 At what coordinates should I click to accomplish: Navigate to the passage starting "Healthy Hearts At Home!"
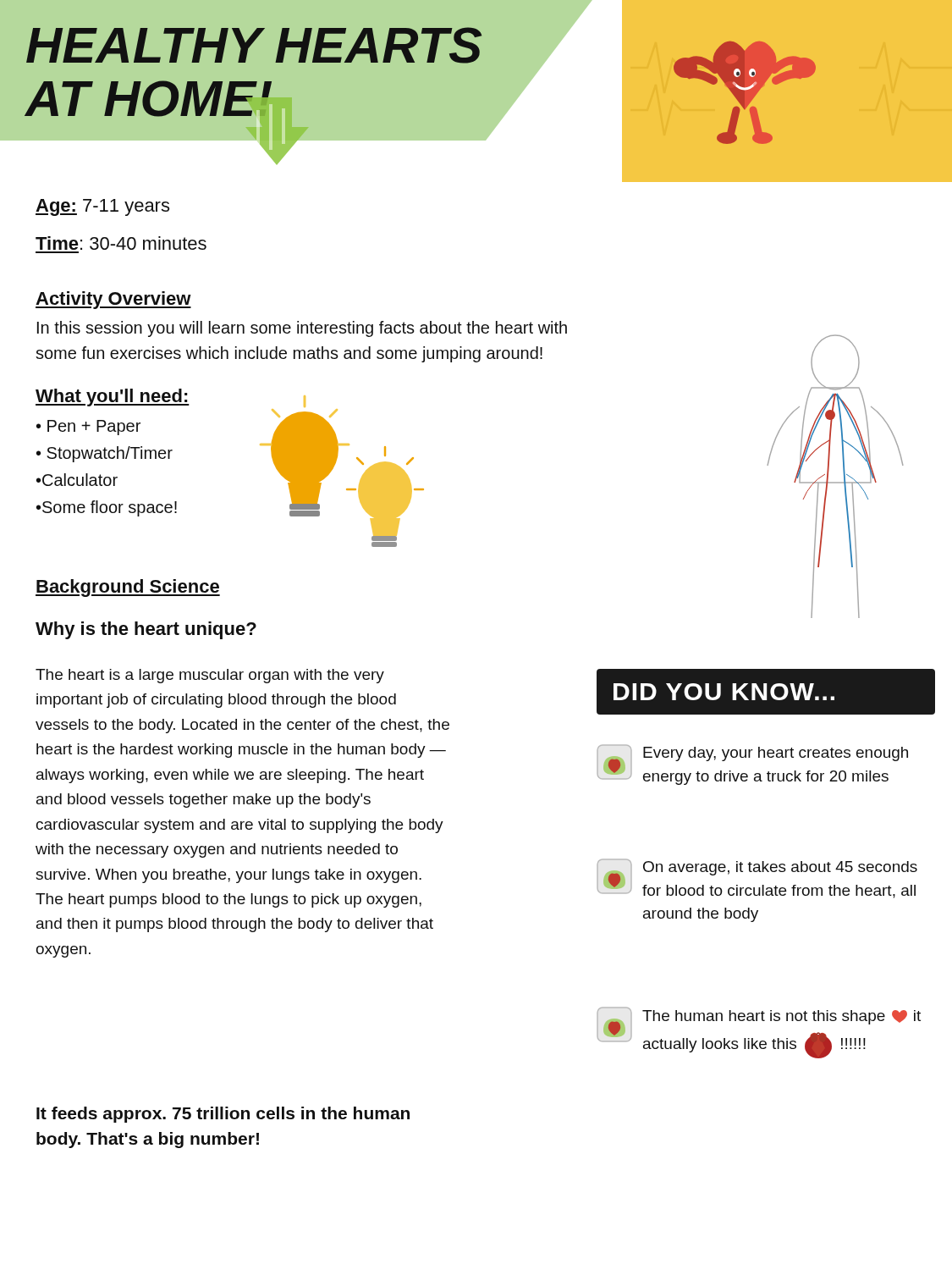pos(258,72)
